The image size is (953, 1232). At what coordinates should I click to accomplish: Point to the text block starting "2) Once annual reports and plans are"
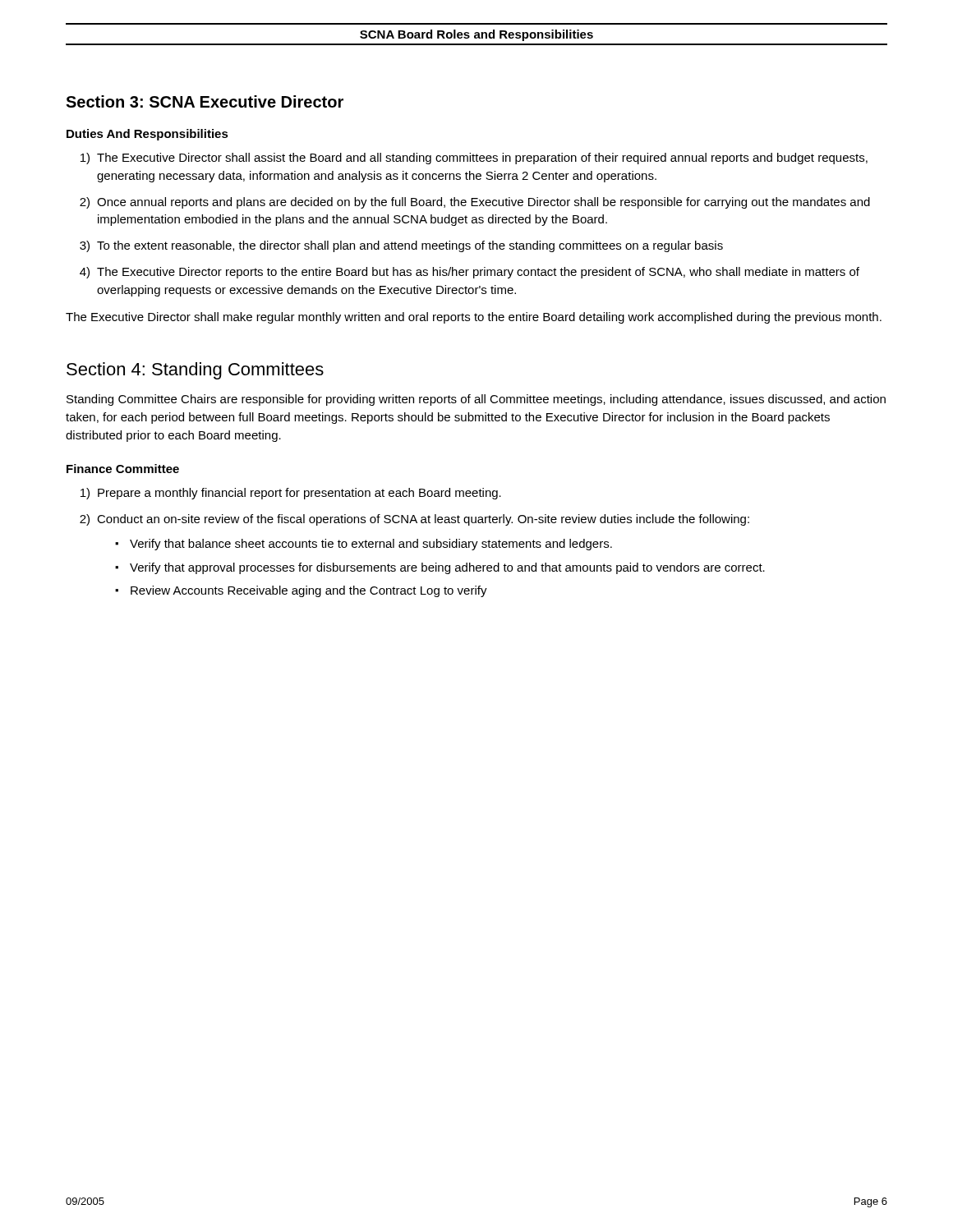pyautogui.click(x=476, y=210)
